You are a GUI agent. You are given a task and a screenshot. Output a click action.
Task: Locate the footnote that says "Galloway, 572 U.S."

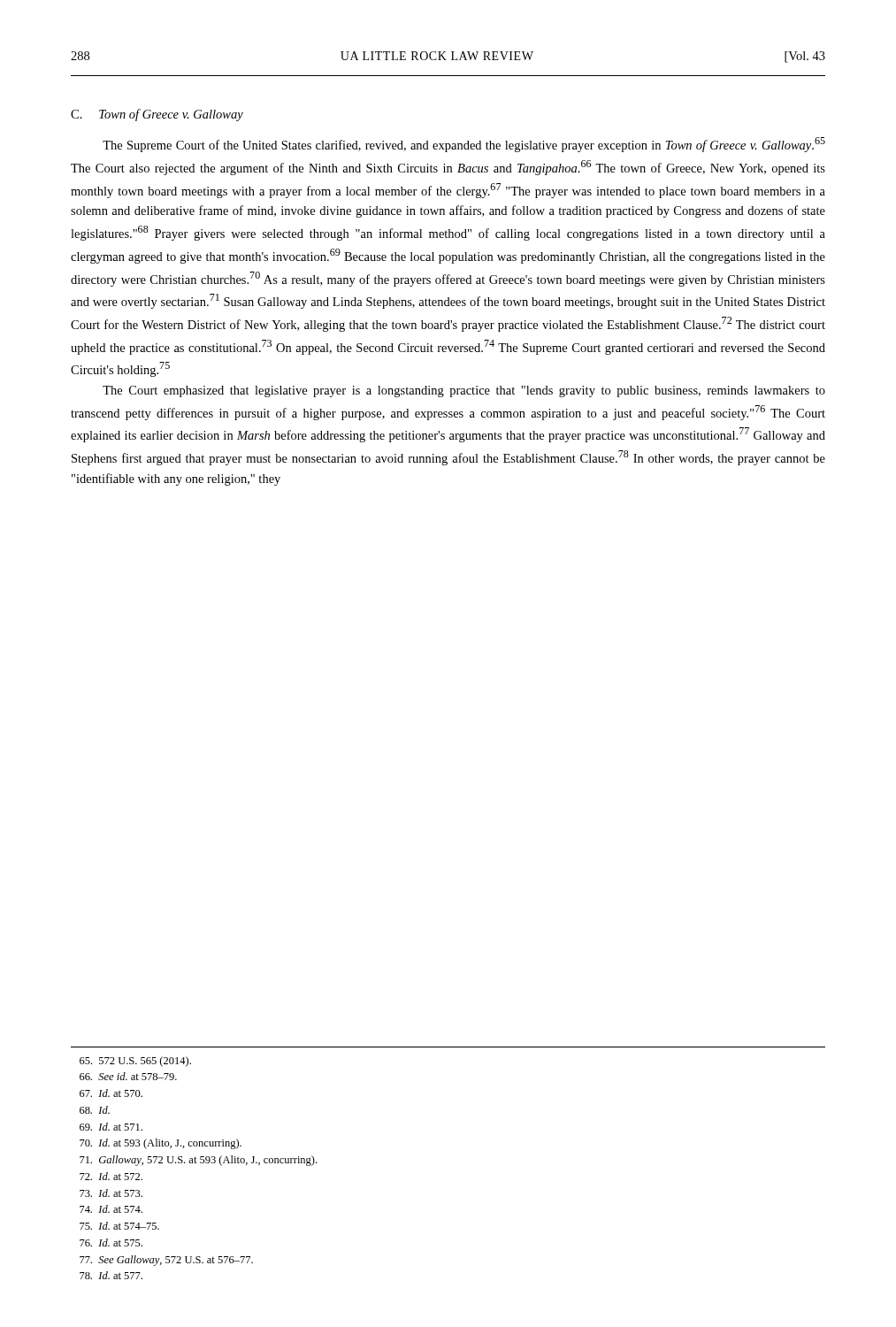[x=206, y=1160]
